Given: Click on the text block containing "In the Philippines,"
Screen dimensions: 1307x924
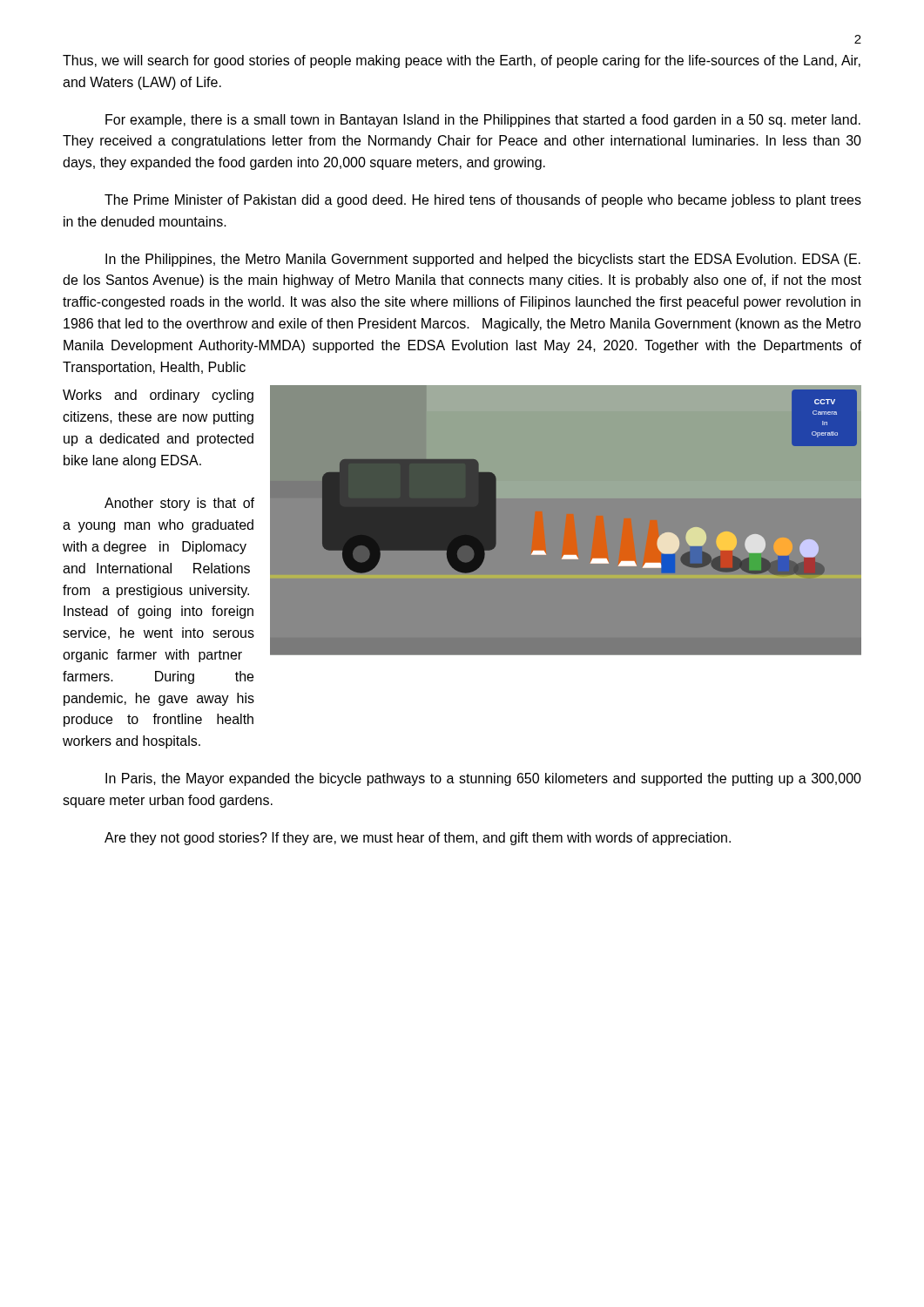Looking at the screenshot, I should tap(462, 313).
